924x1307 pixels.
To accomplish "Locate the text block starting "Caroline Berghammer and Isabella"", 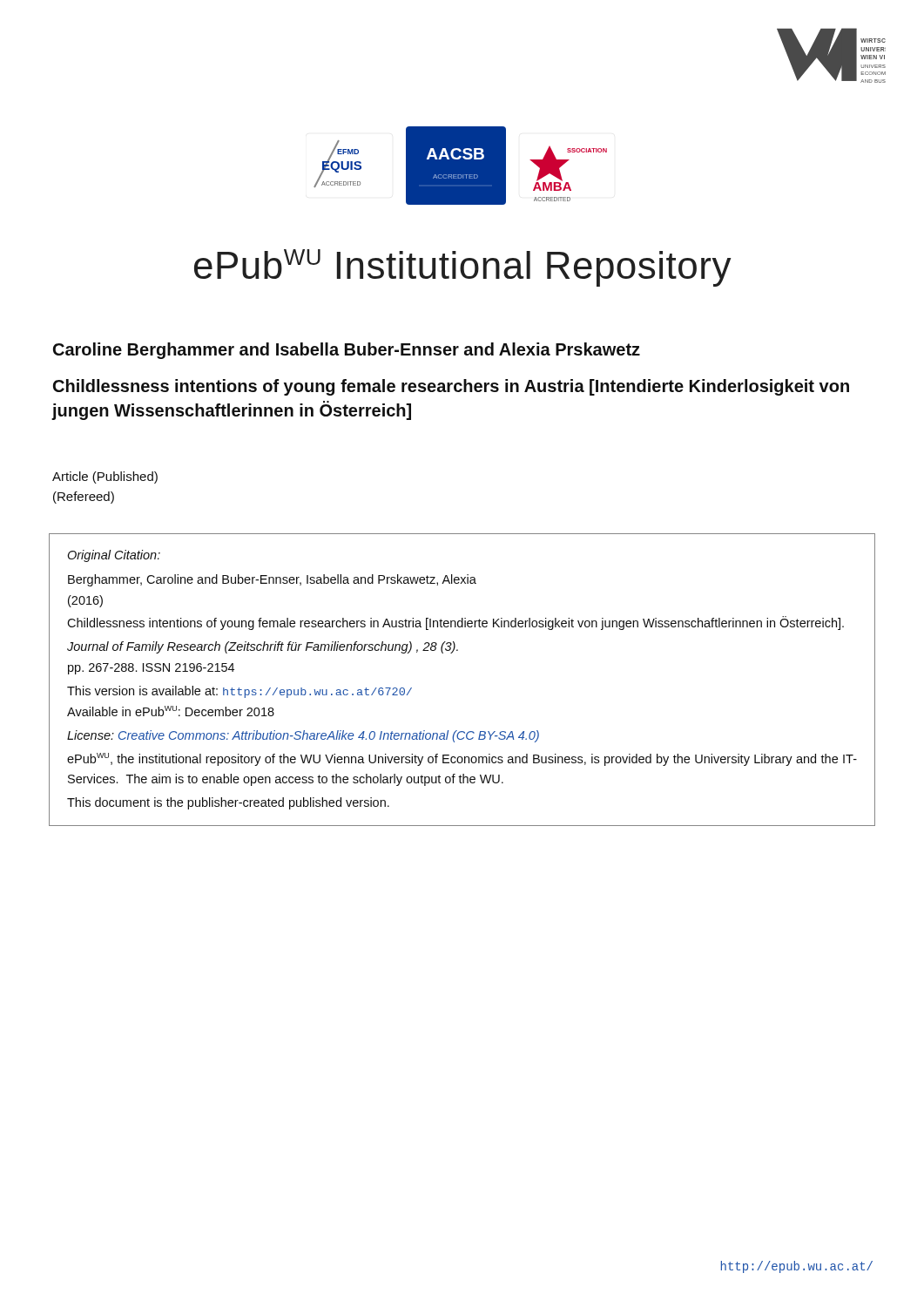I will click(462, 350).
